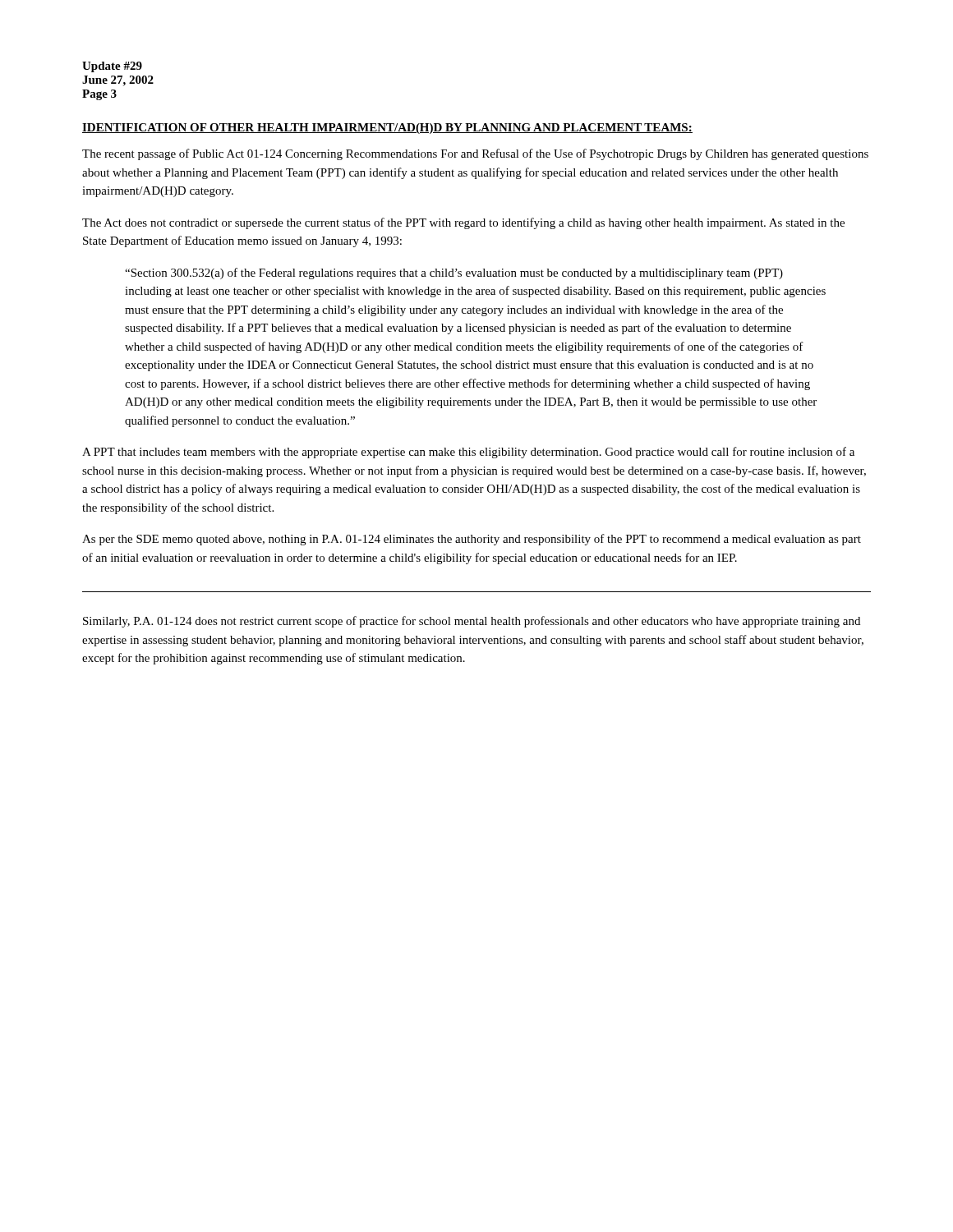Viewport: 953px width, 1232px height.
Task: Click on the text block starting "As per the SDE memo quoted above,"
Action: click(x=471, y=548)
